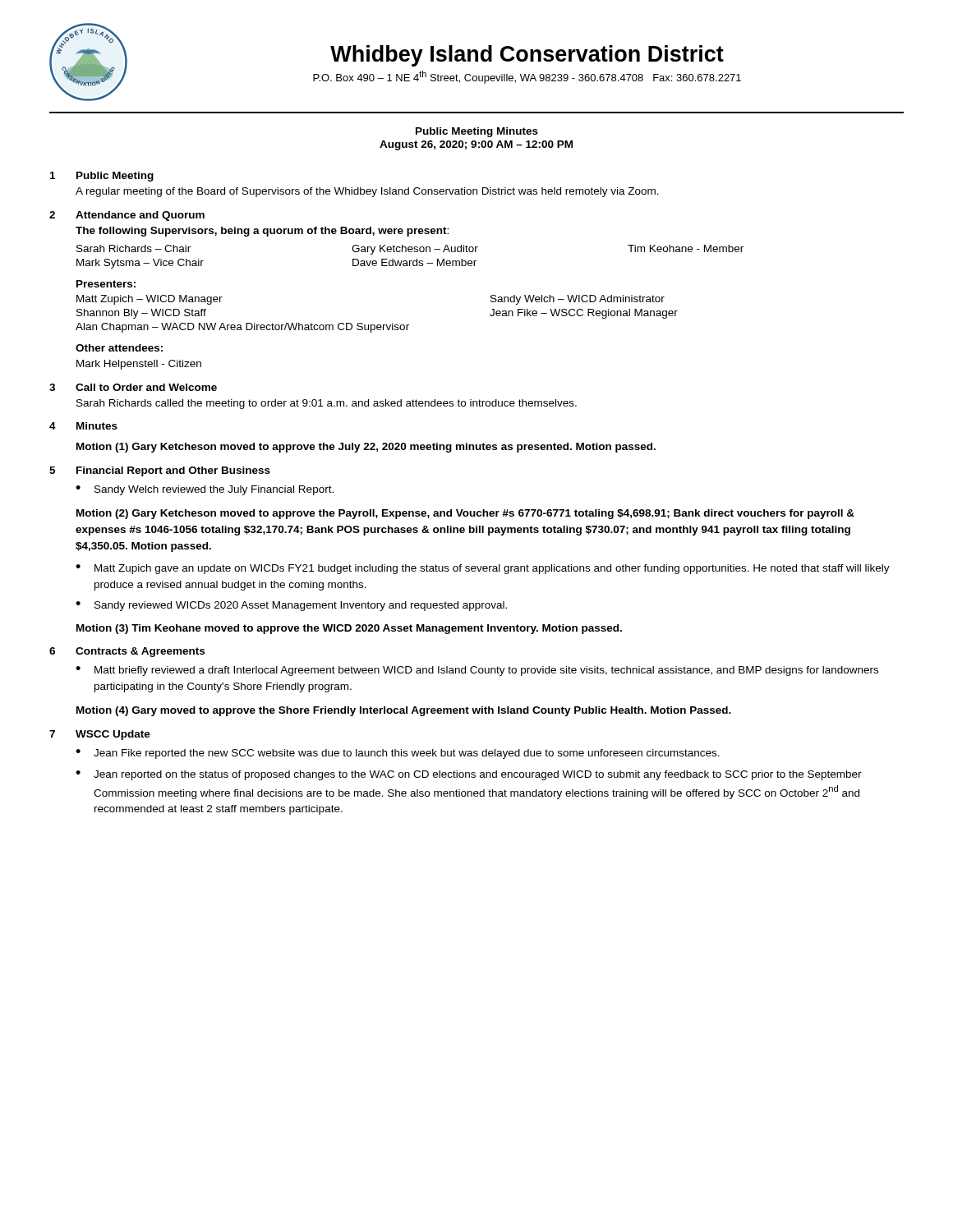Image resolution: width=953 pixels, height=1232 pixels.
Task: Locate the text "WSCC Update"
Action: (x=113, y=734)
